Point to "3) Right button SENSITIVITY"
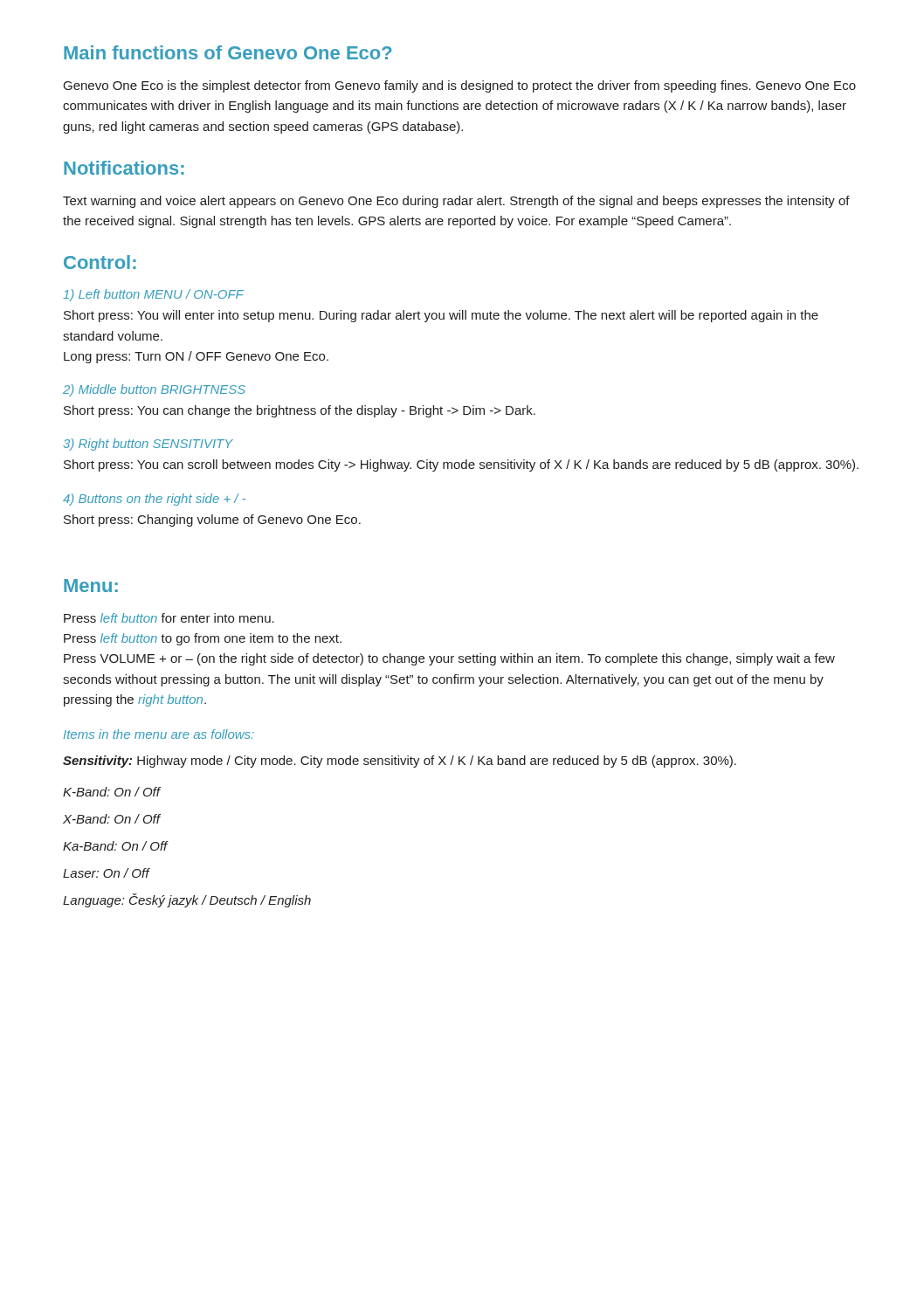924x1310 pixels. click(148, 443)
